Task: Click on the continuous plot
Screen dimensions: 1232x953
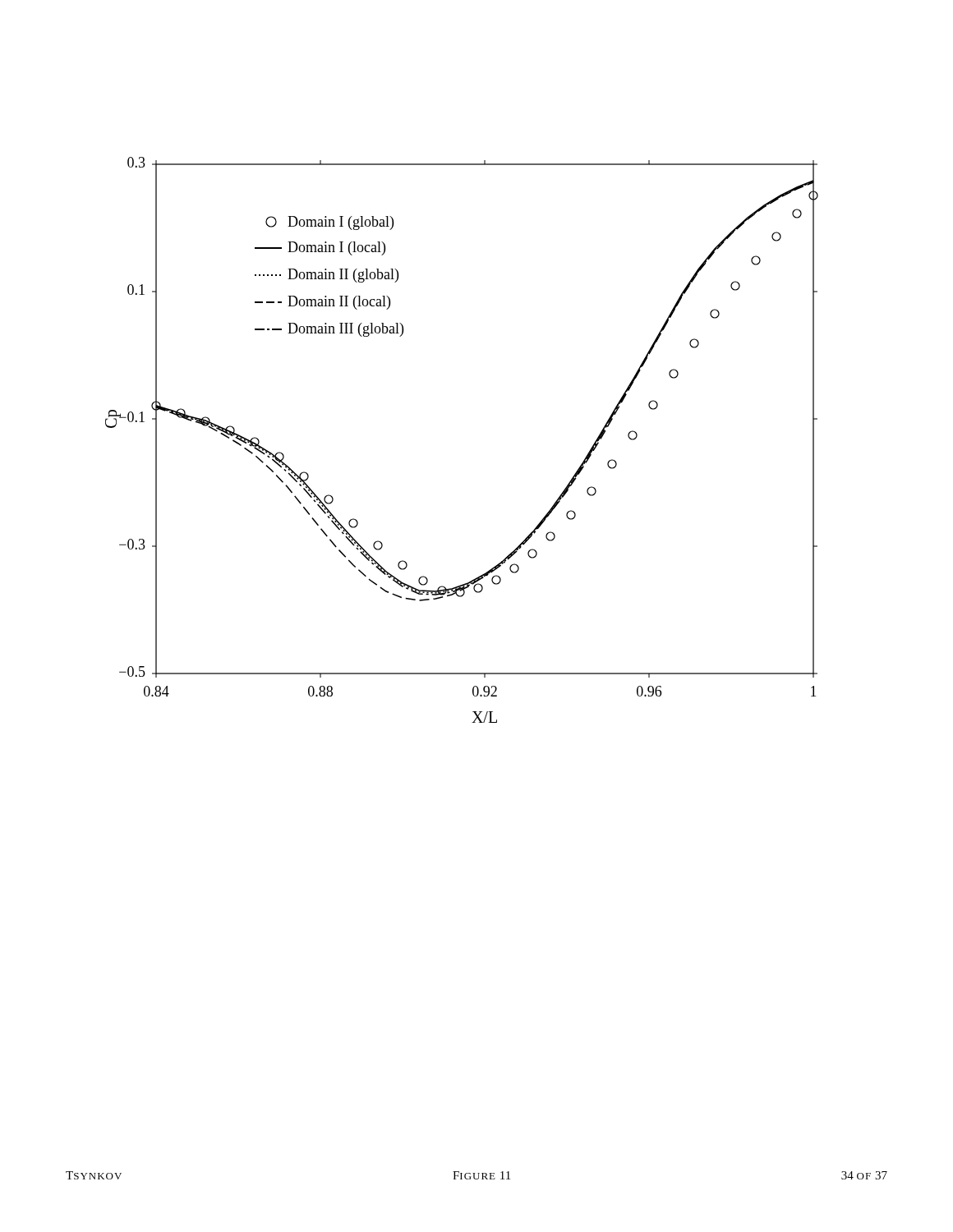Action: 468,444
